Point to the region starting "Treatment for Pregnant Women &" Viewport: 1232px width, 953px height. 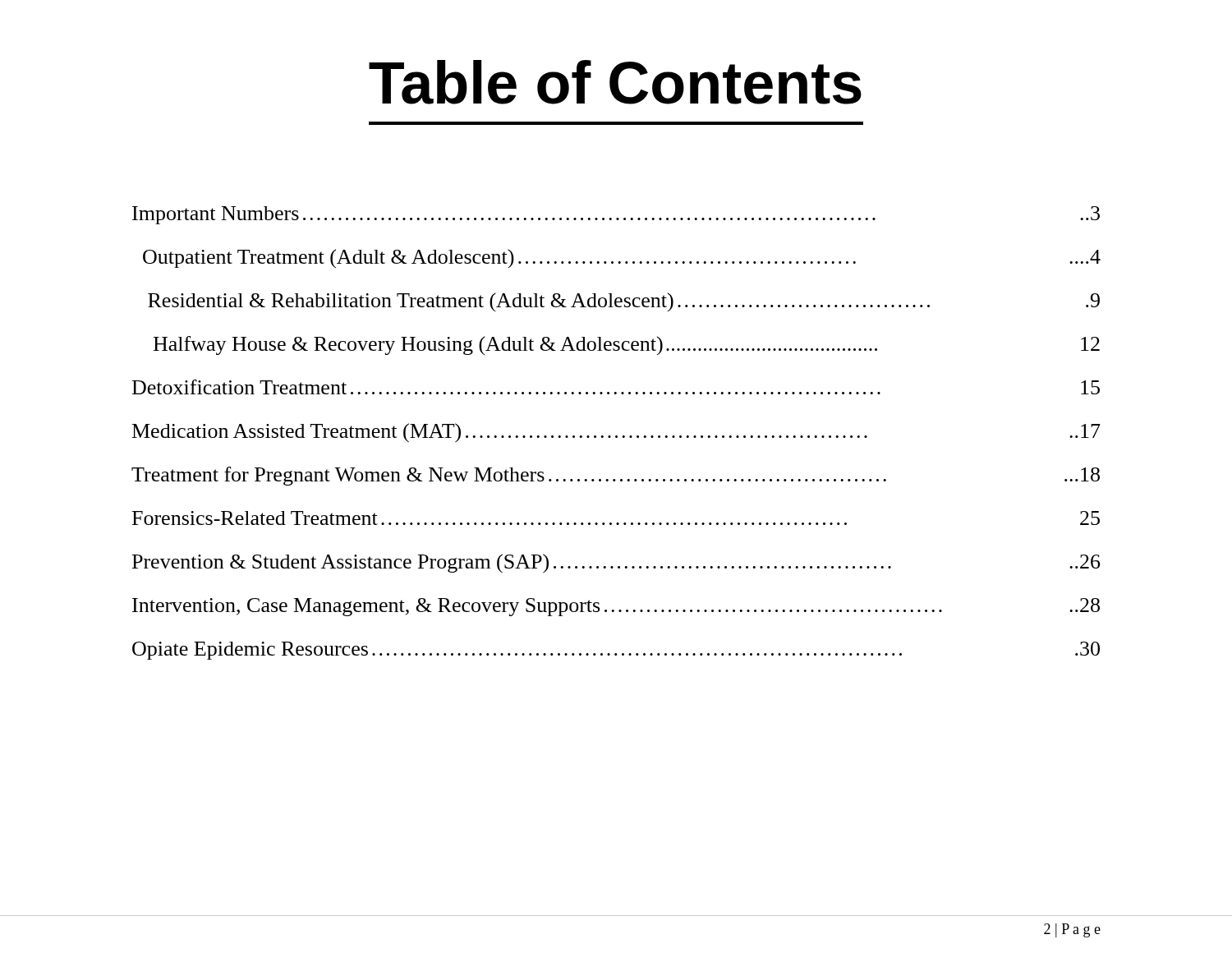[x=616, y=474]
